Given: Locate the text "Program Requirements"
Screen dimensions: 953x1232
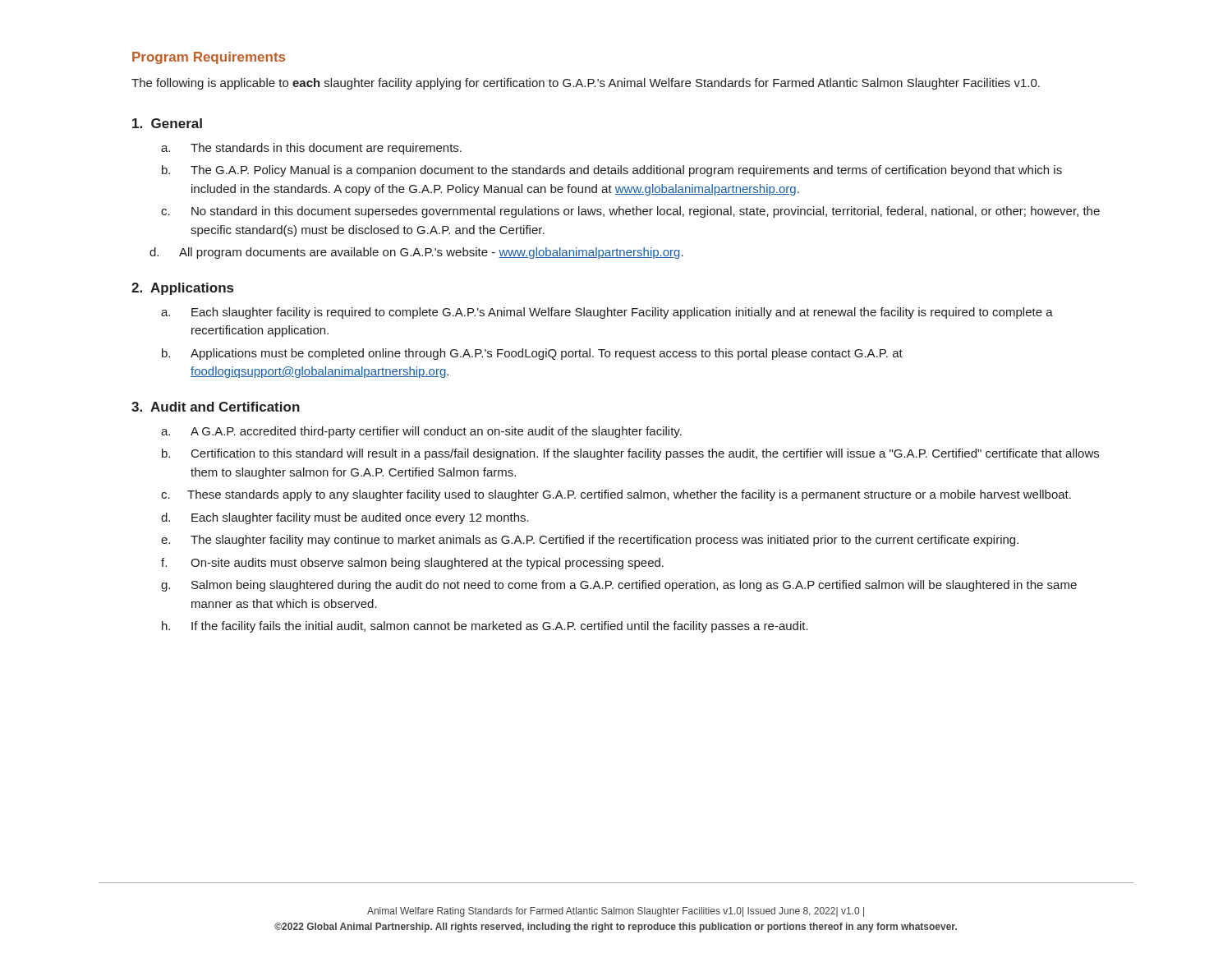Looking at the screenshot, I should [x=209, y=58].
